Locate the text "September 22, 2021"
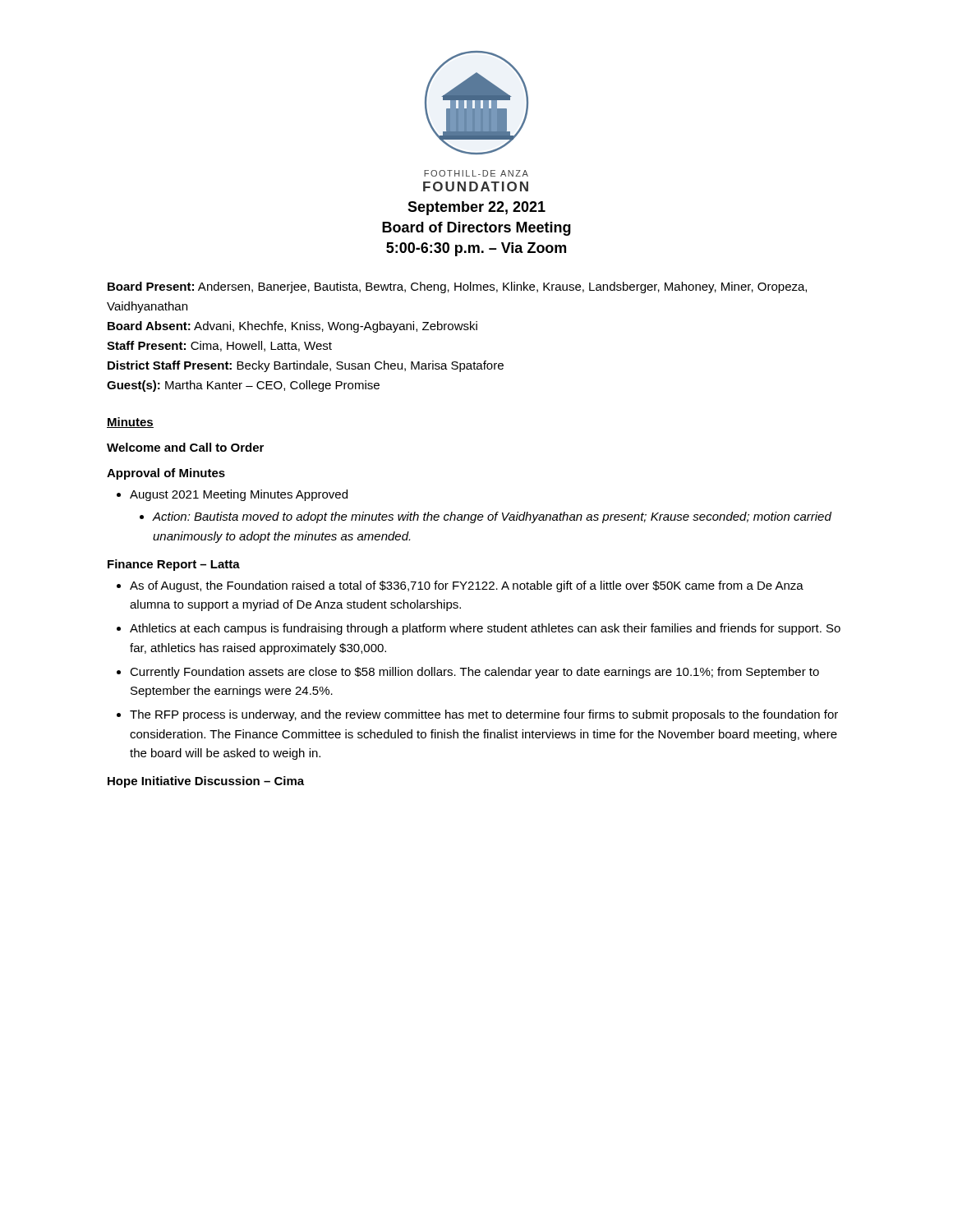953x1232 pixels. 476,207
